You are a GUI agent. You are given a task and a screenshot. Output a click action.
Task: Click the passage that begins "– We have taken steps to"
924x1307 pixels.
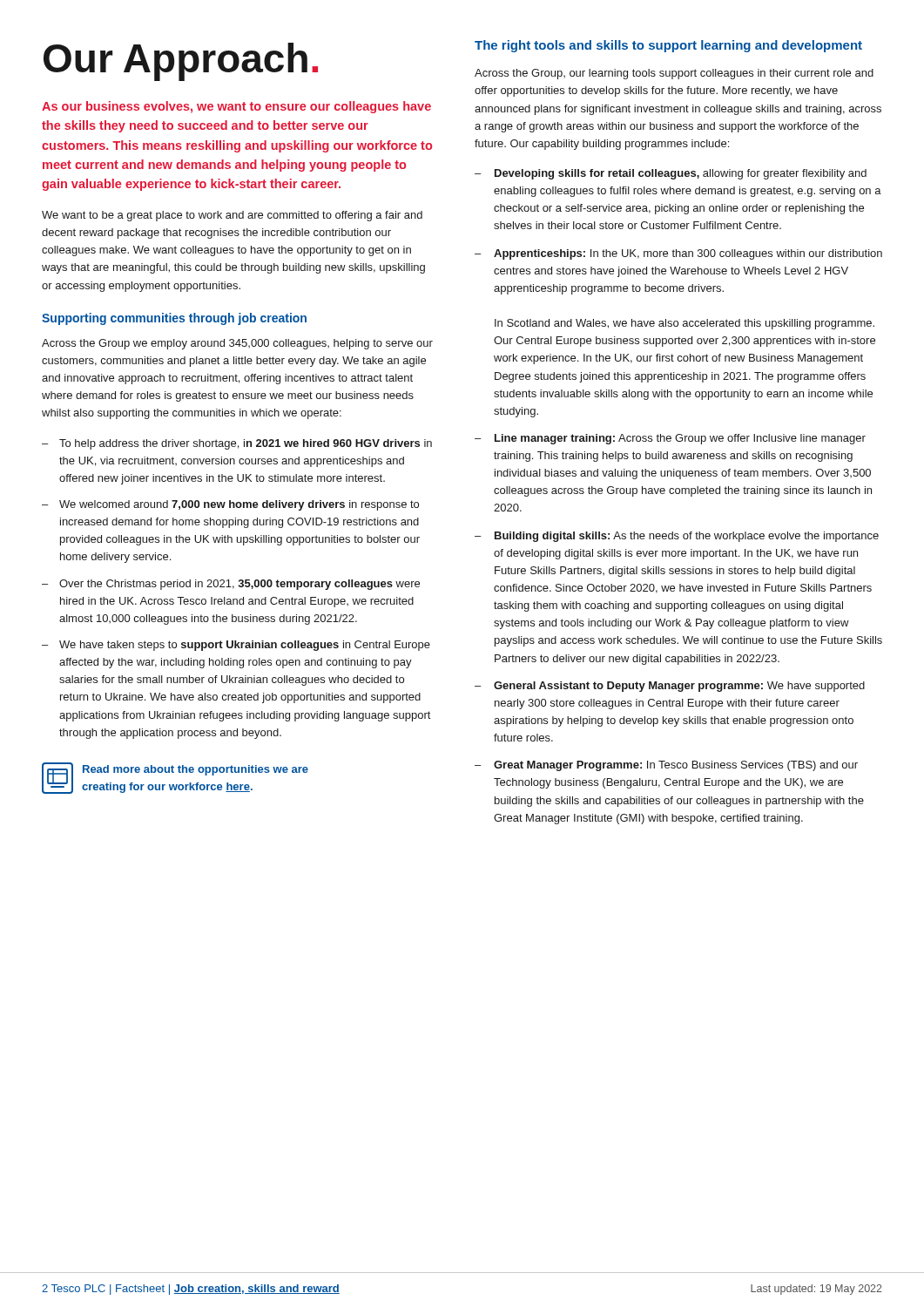[x=238, y=689]
